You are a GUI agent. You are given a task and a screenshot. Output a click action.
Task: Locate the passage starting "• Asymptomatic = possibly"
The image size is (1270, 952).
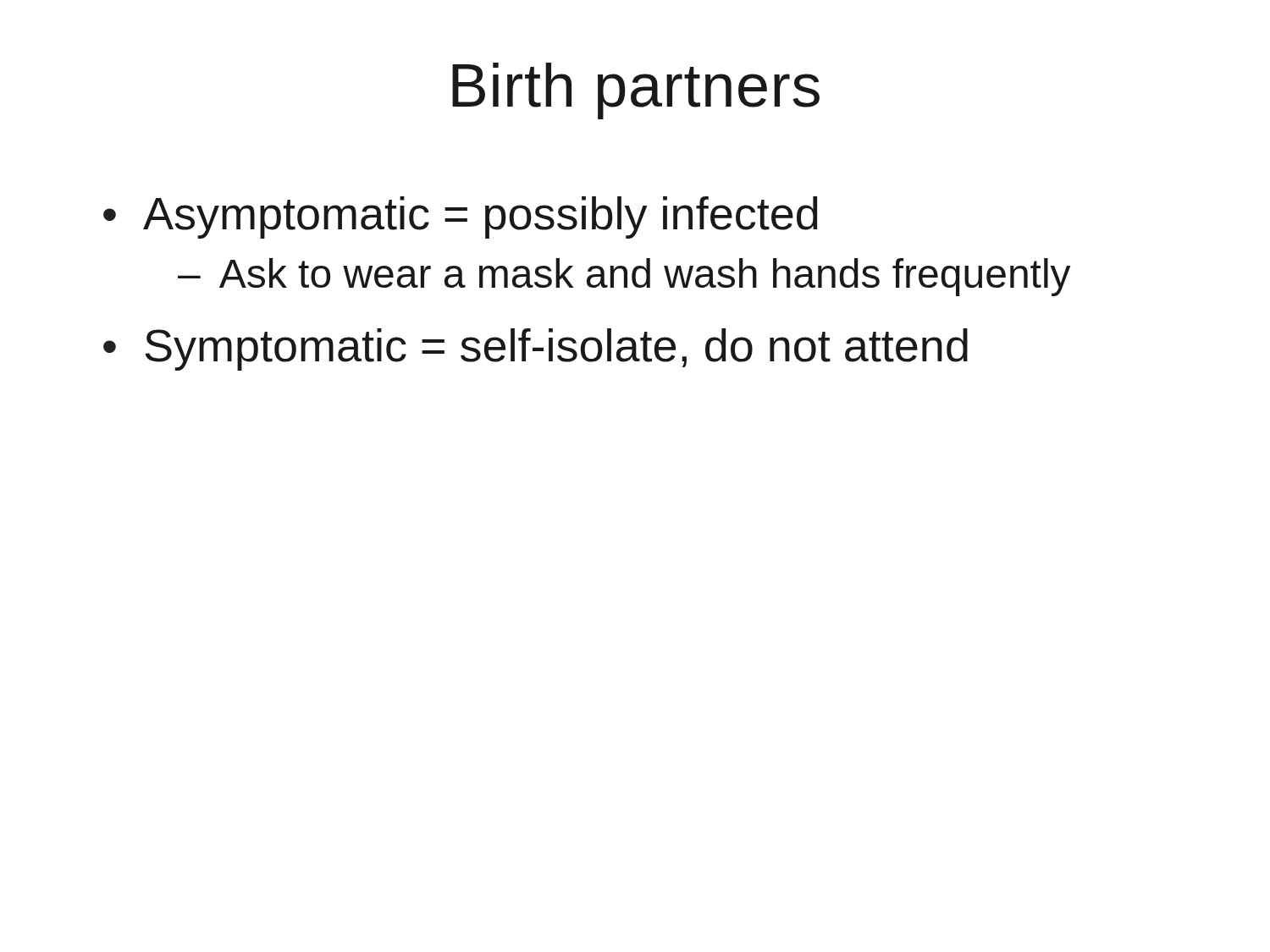(652, 242)
